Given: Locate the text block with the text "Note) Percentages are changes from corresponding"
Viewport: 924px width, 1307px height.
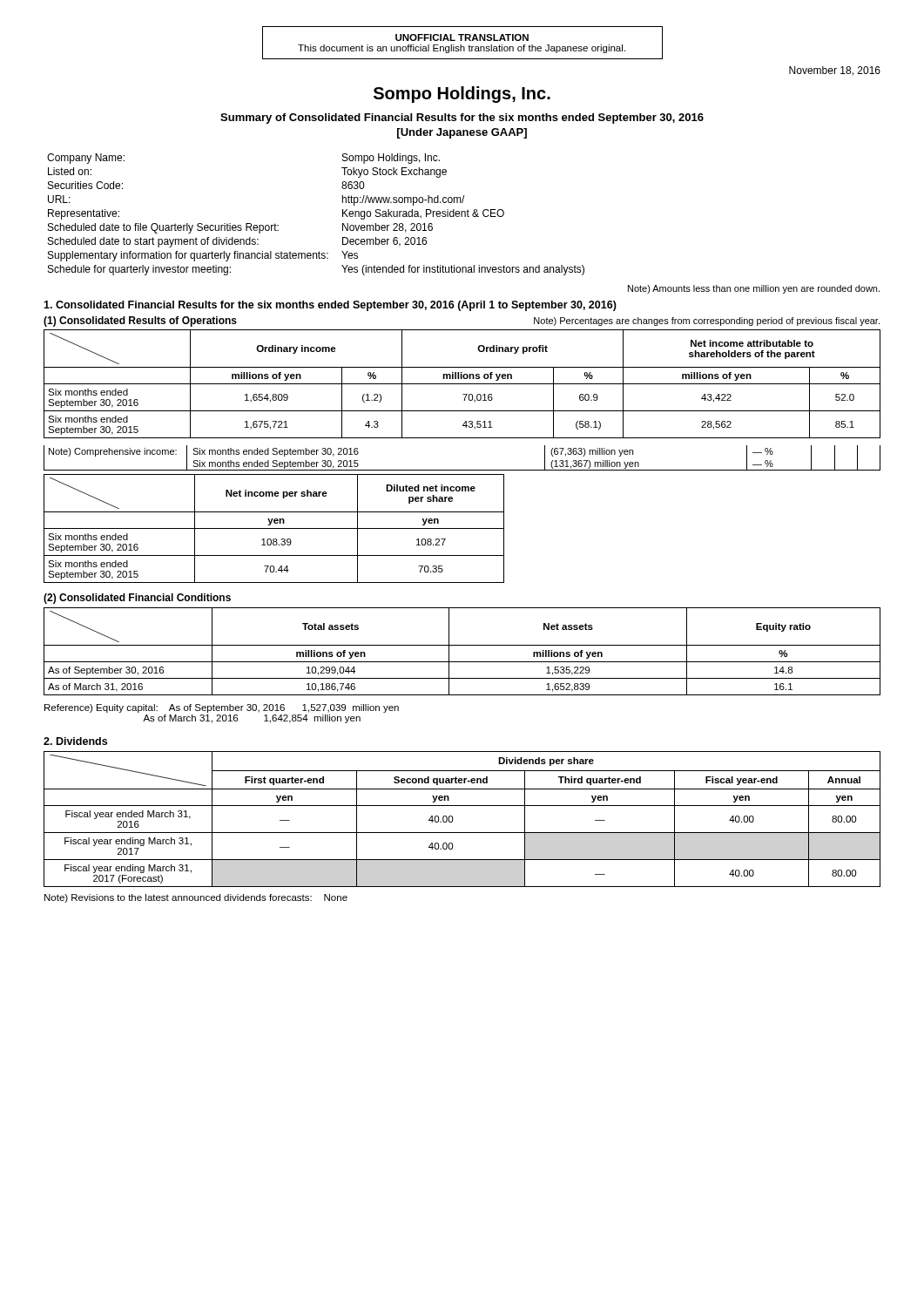Looking at the screenshot, I should click(707, 321).
